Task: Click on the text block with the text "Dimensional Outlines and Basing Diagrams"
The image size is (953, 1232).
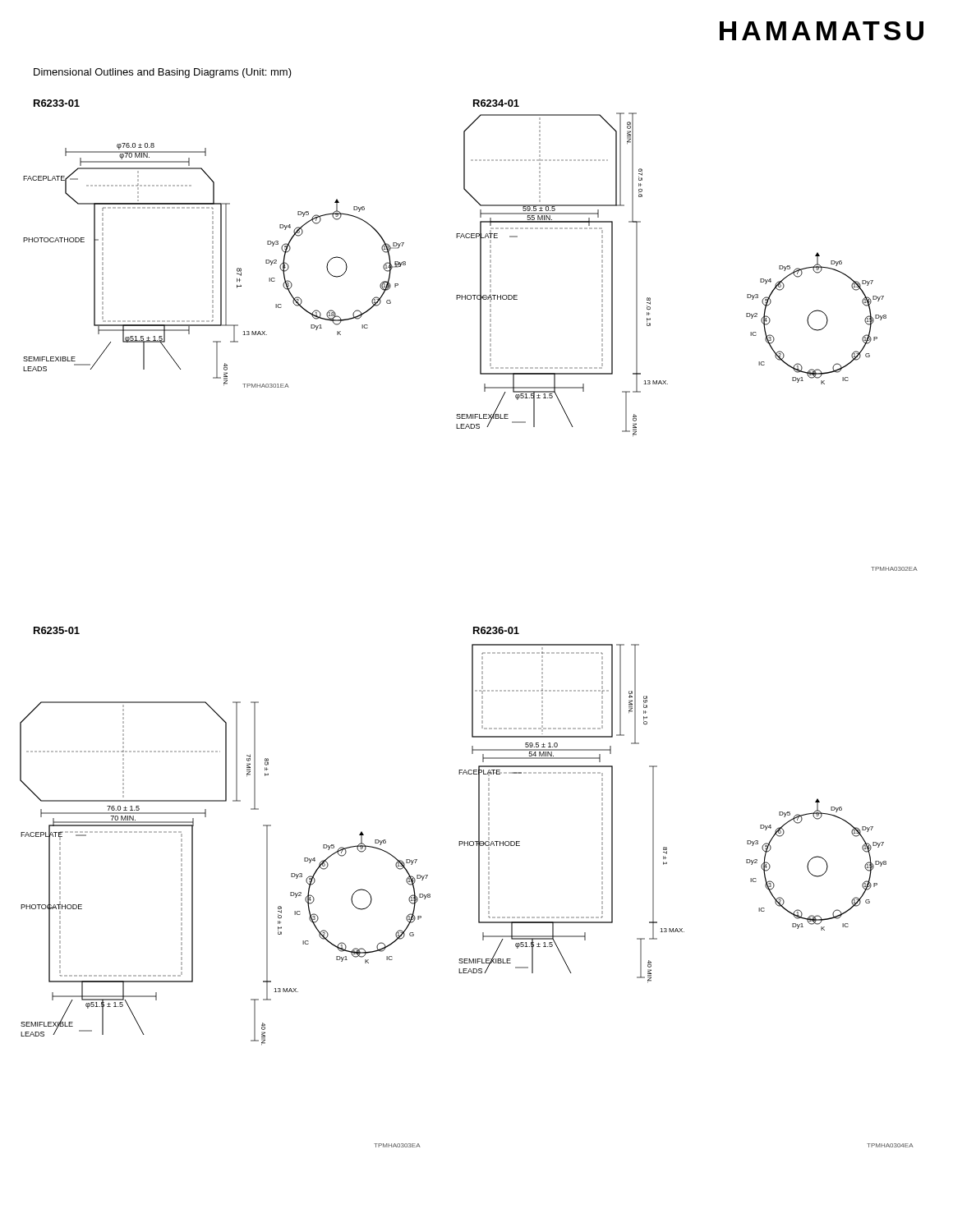Action: pos(162,72)
